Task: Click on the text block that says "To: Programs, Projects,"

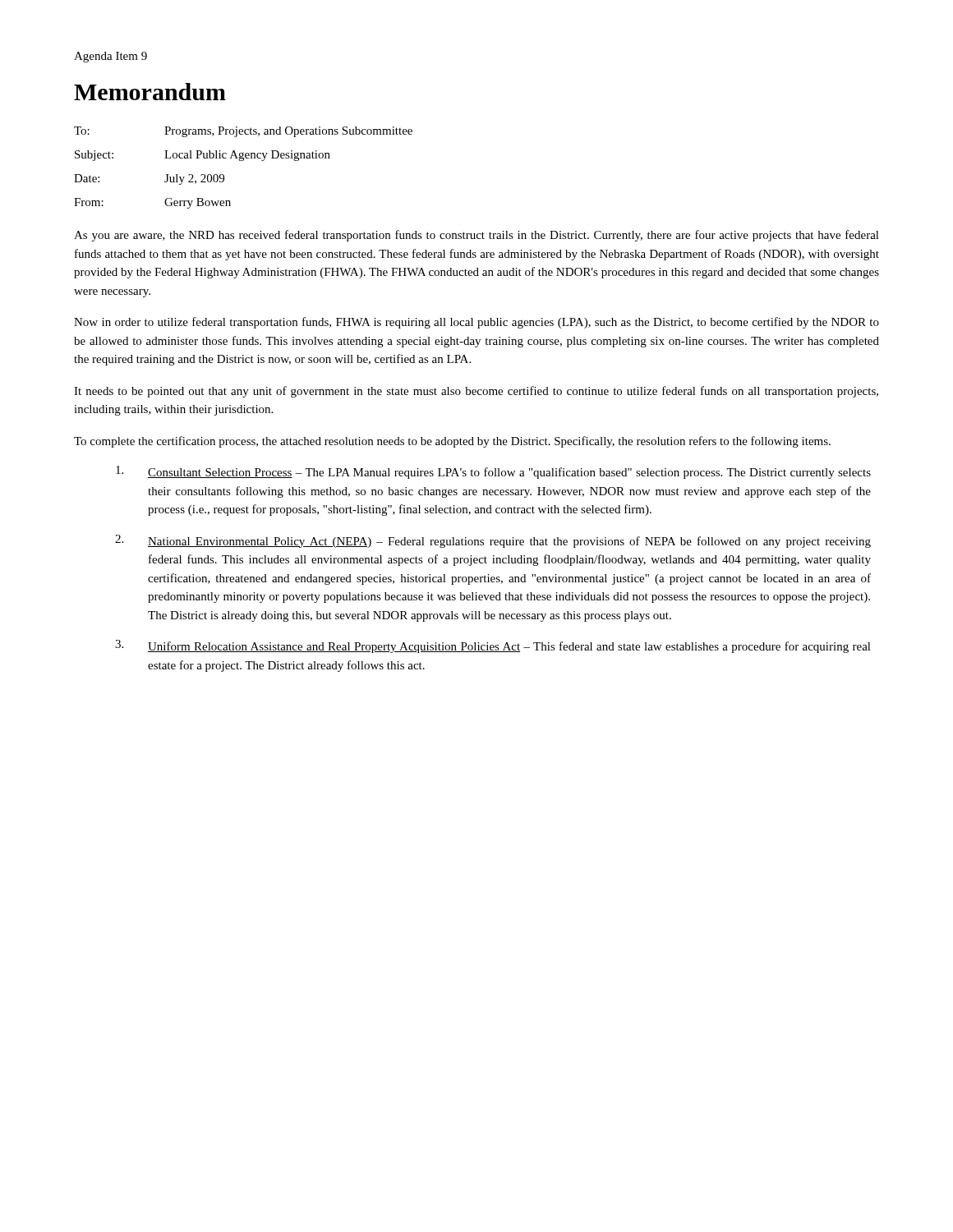Action: click(243, 132)
